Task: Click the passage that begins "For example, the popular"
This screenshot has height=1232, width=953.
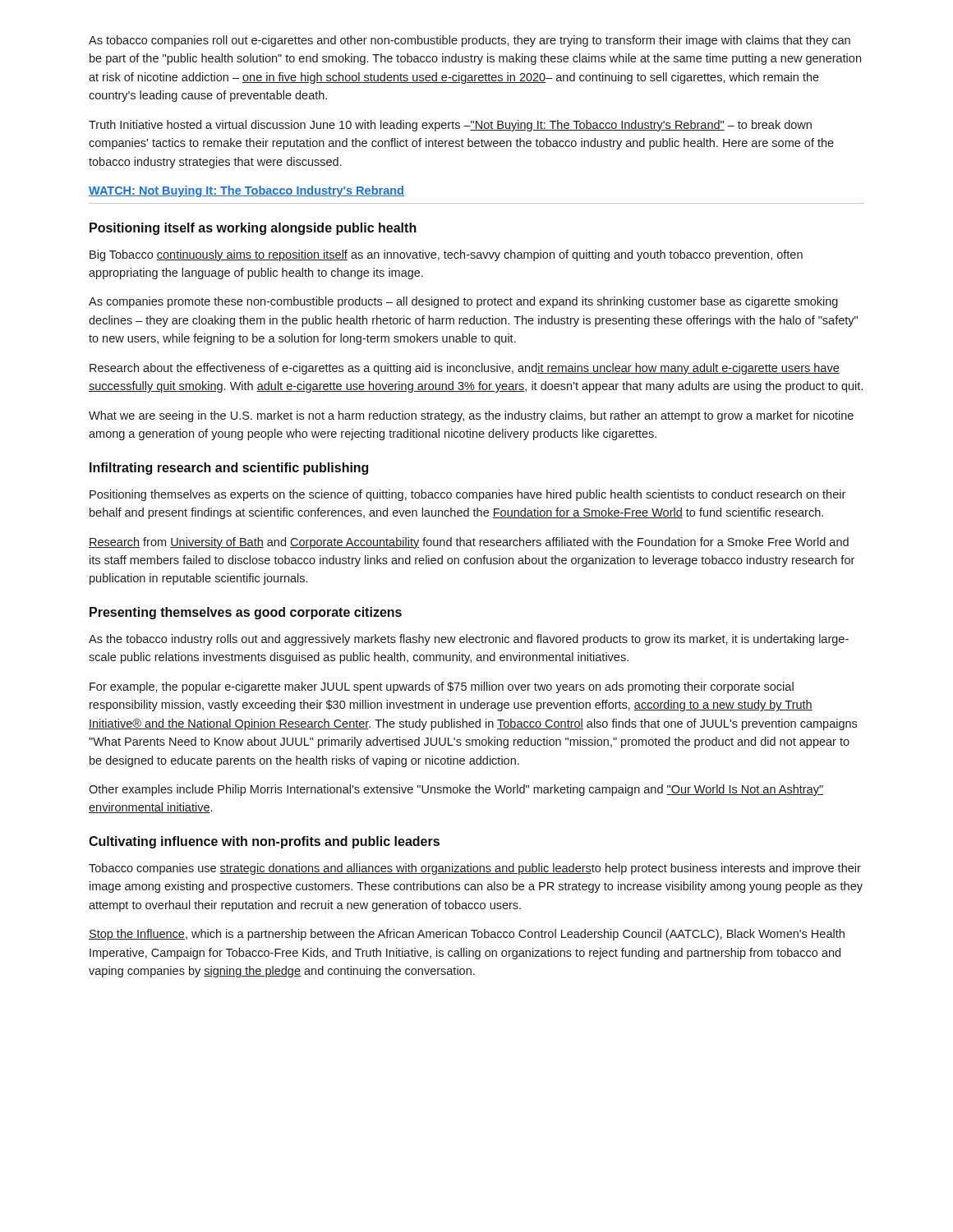Action: point(473,723)
